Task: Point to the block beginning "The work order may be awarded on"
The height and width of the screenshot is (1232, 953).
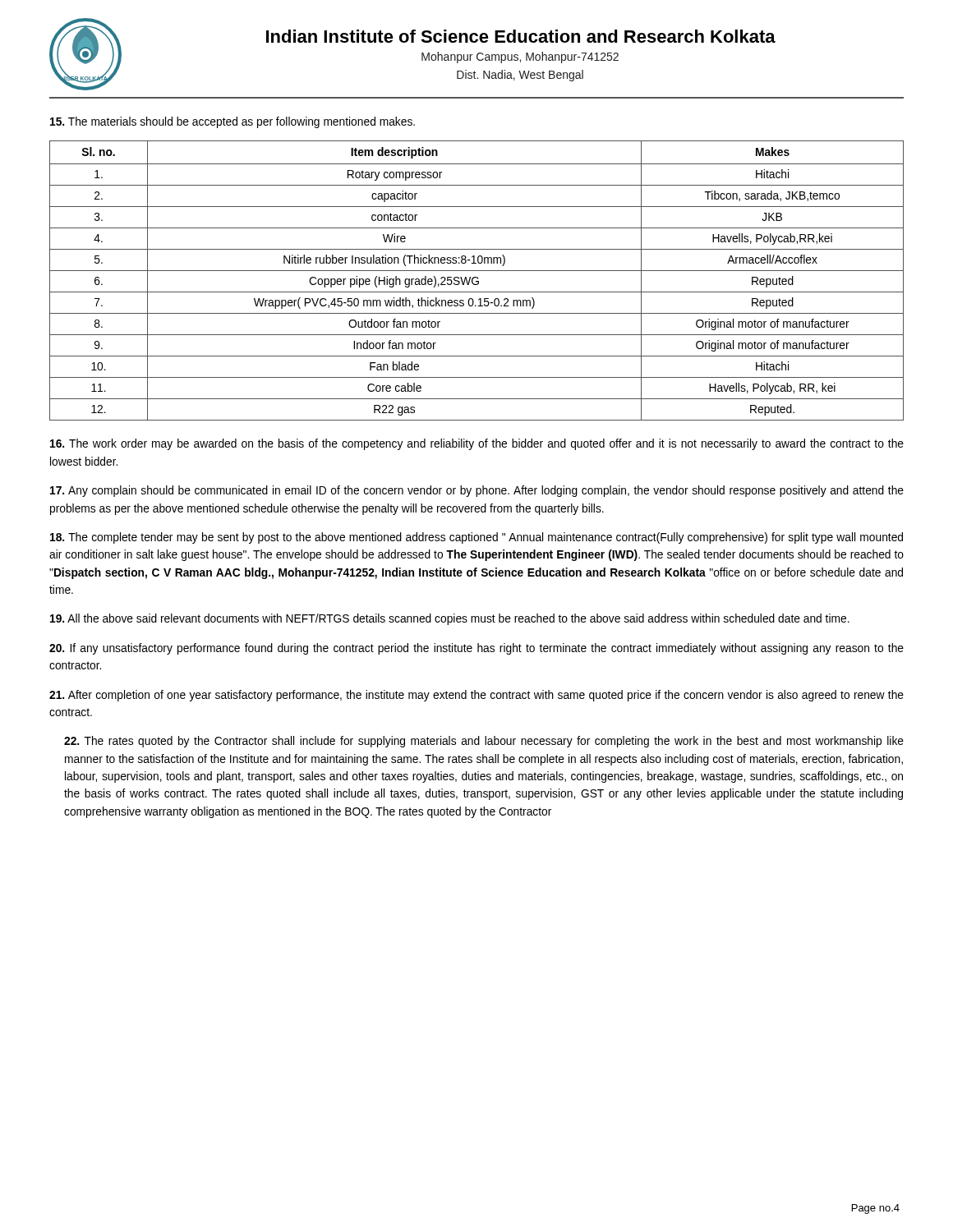Action: pos(476,453)
